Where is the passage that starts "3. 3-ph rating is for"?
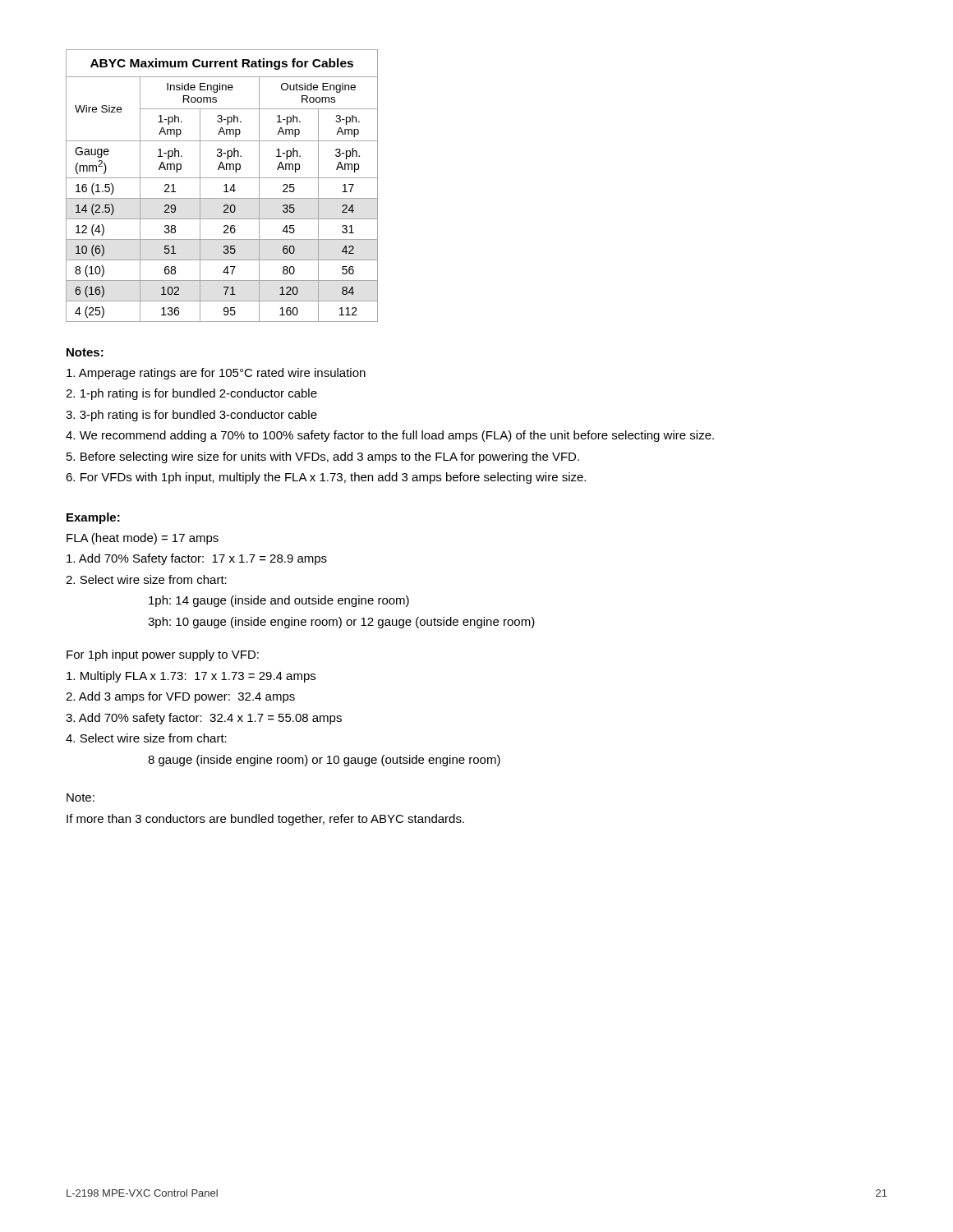The height and width of the screenshot is (1232, 953). pyautogui.click(x=191, y=414)
